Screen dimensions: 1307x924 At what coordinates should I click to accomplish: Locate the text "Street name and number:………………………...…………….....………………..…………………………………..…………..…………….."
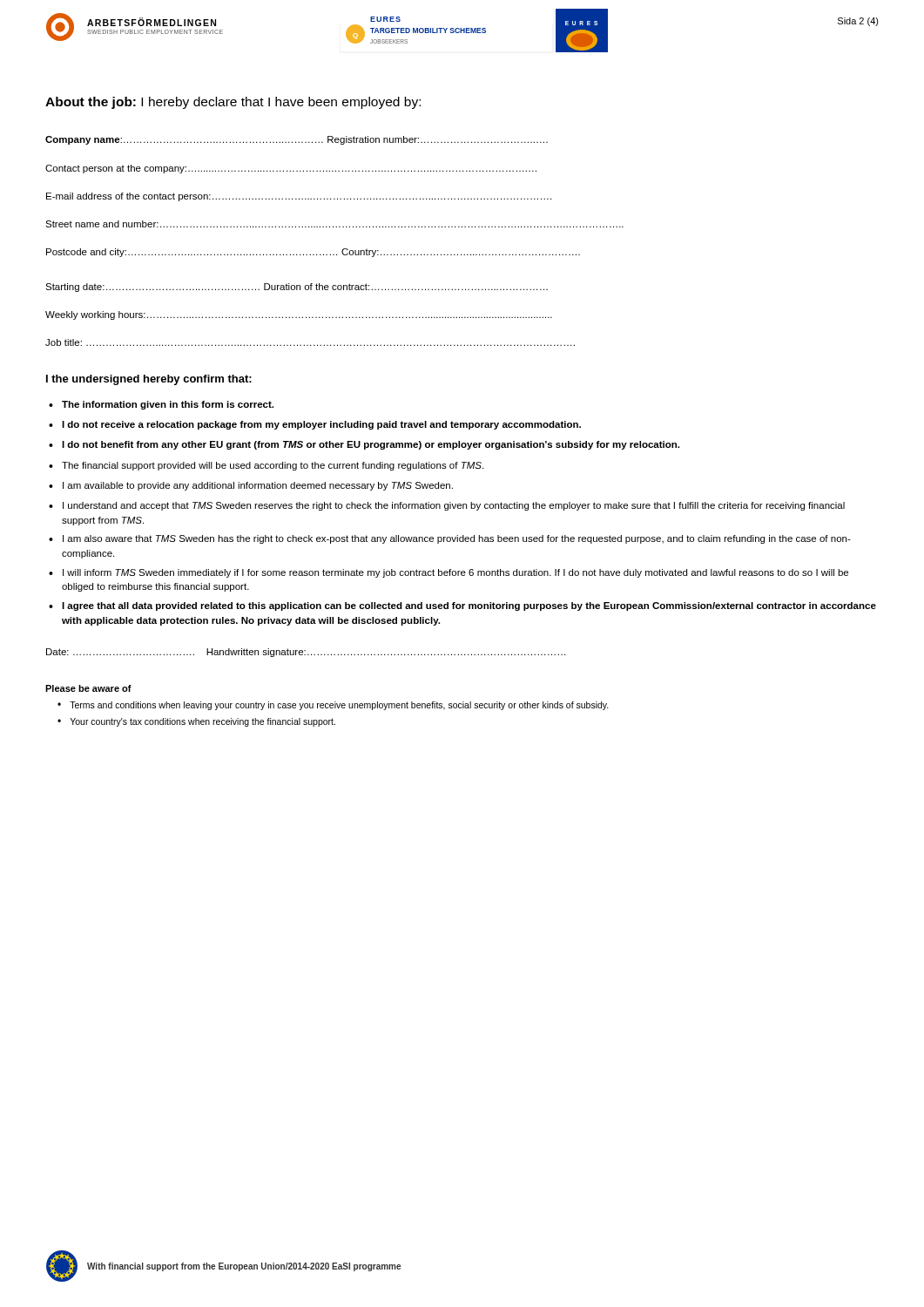pos(335,224)
